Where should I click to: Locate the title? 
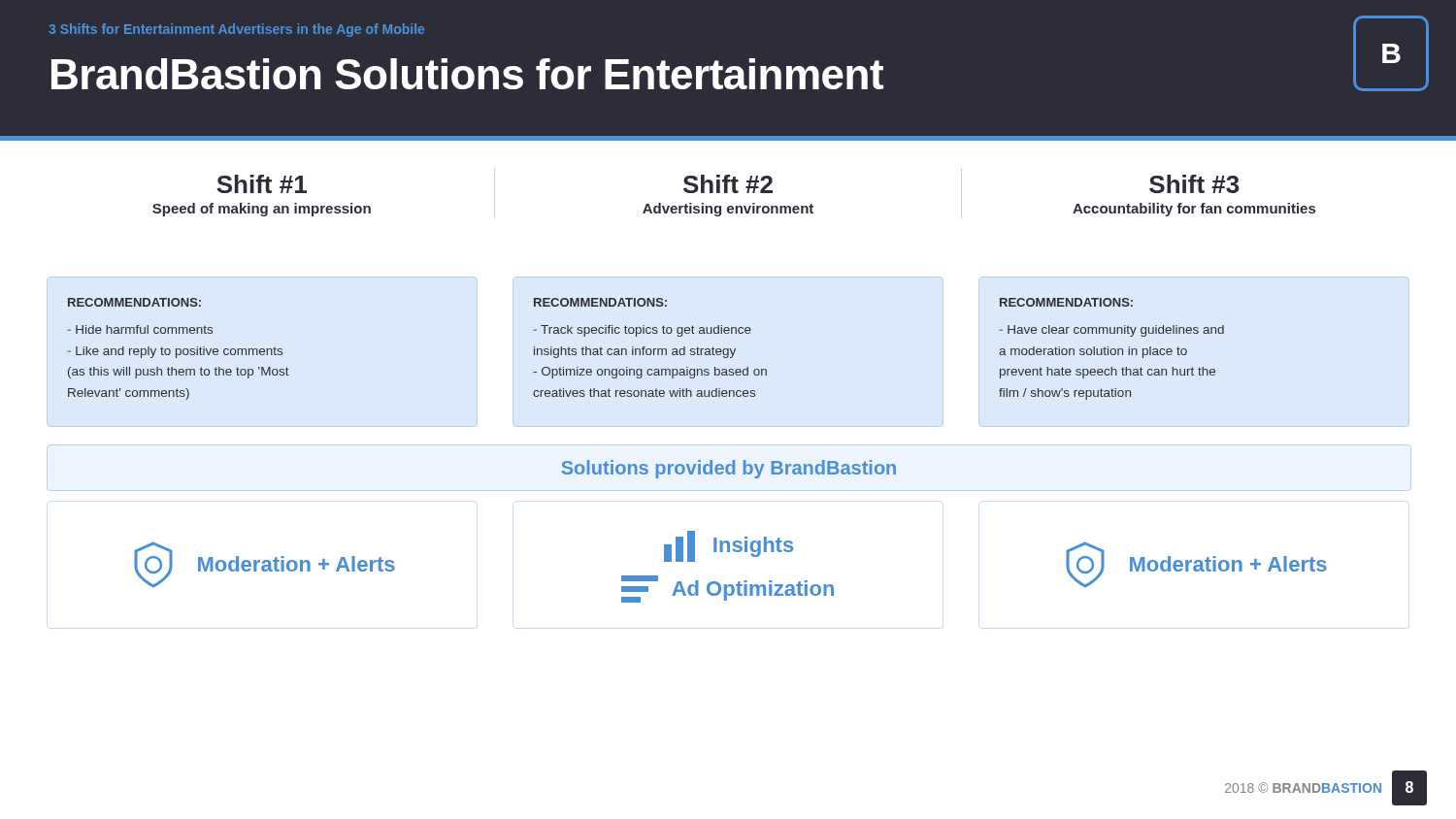point(466,74)
